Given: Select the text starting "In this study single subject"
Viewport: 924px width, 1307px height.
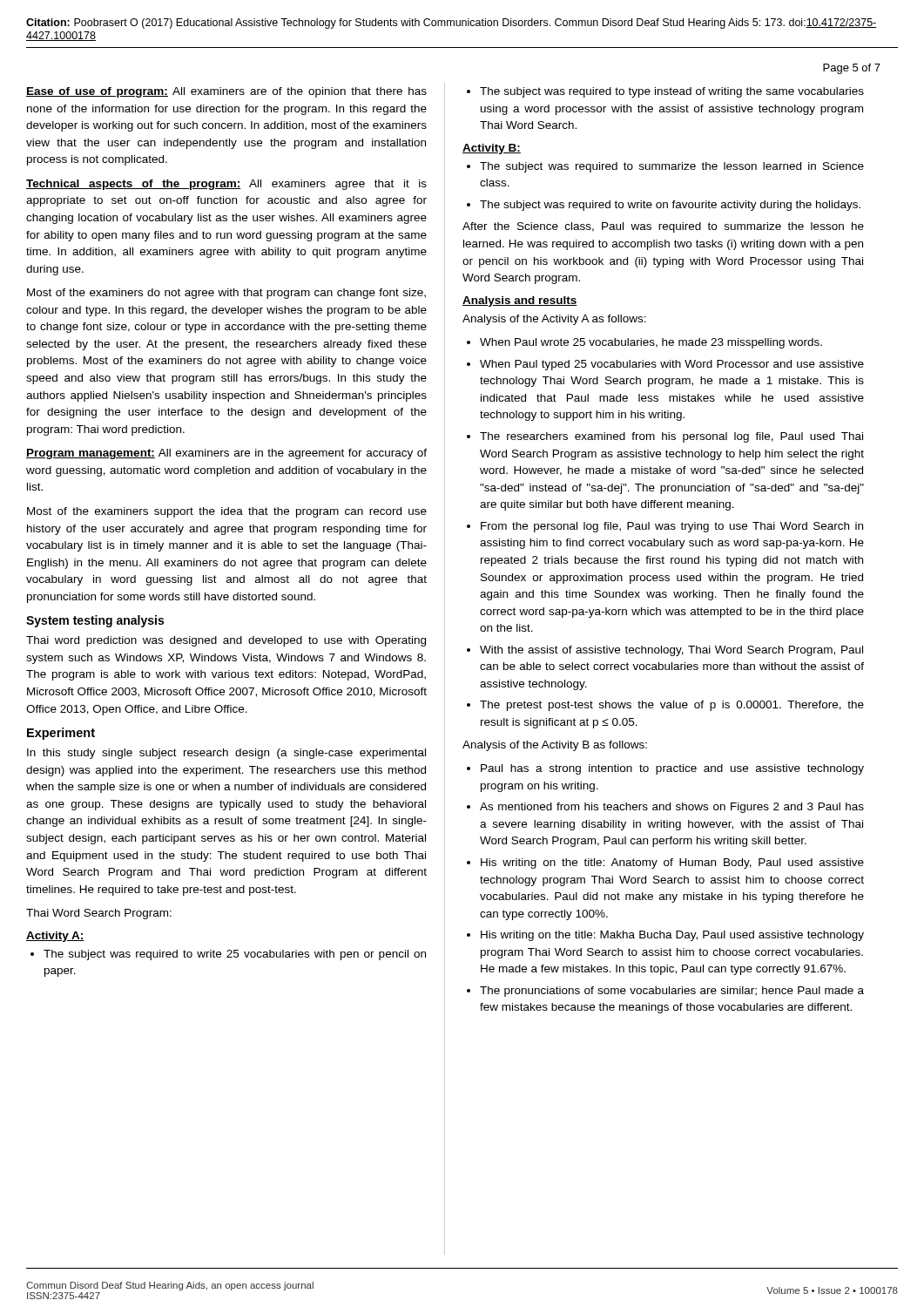Looking at the screenshot, I should 226,821.
